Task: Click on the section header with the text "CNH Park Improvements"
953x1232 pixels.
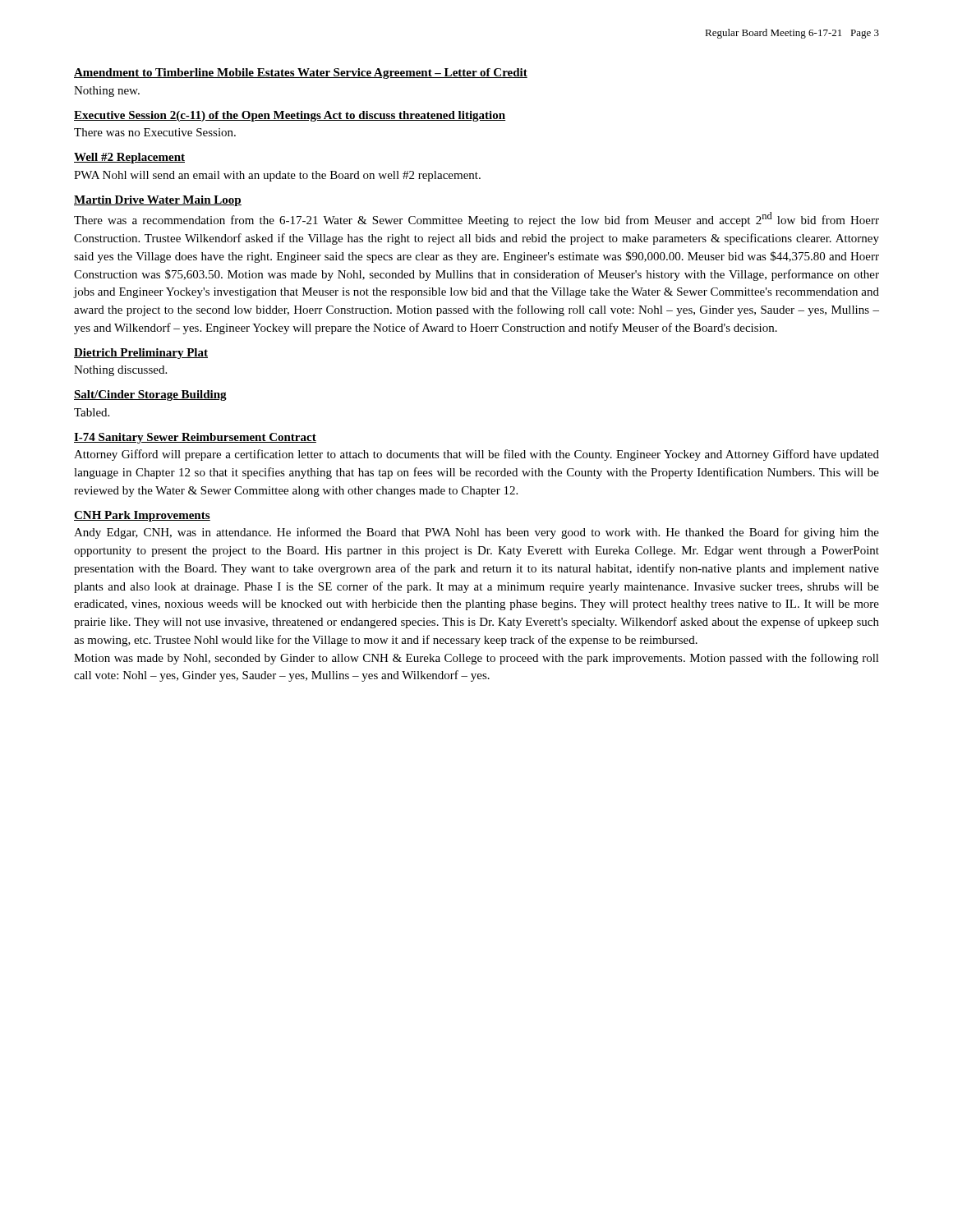Action: 142,515
